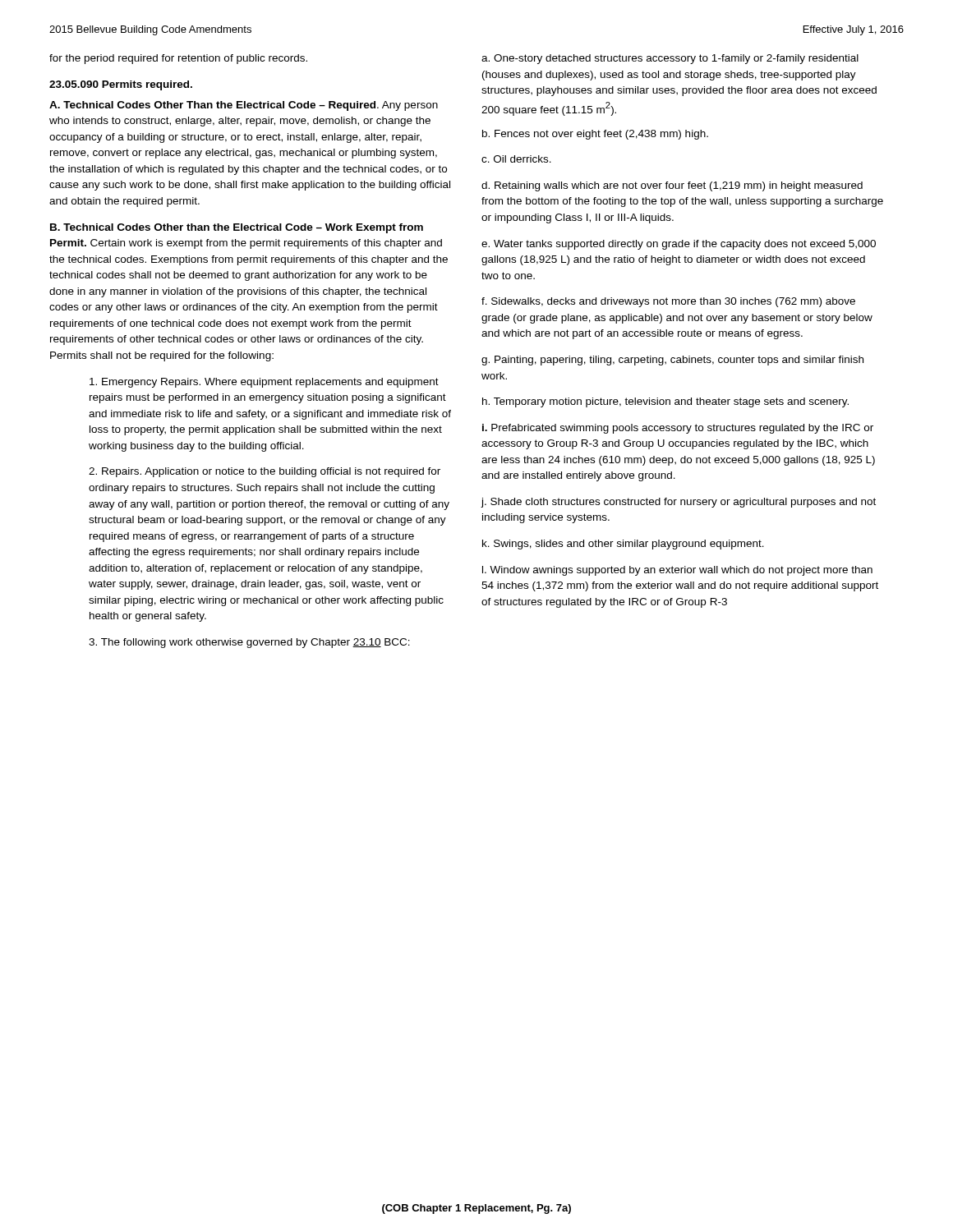Locate the block of text that opens with "g. Painting, papering, tiling, carpeting, cabinets,"
Viewport: 953px width, 1232px height.
pyautogui.click(x=683, y=368)
